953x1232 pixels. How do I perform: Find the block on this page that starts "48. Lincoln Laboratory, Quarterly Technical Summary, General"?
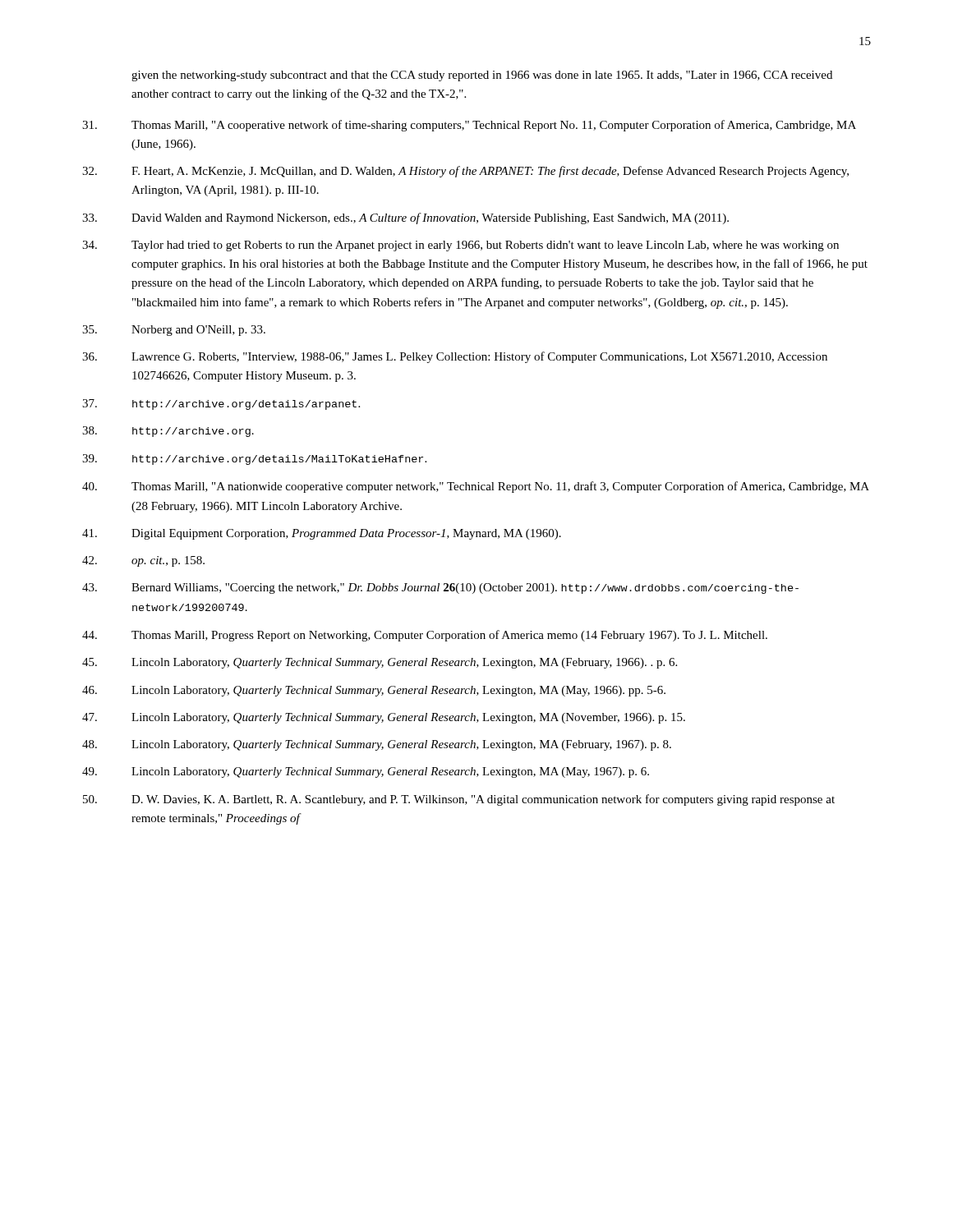pyautogui.click(x=476, y=745)
